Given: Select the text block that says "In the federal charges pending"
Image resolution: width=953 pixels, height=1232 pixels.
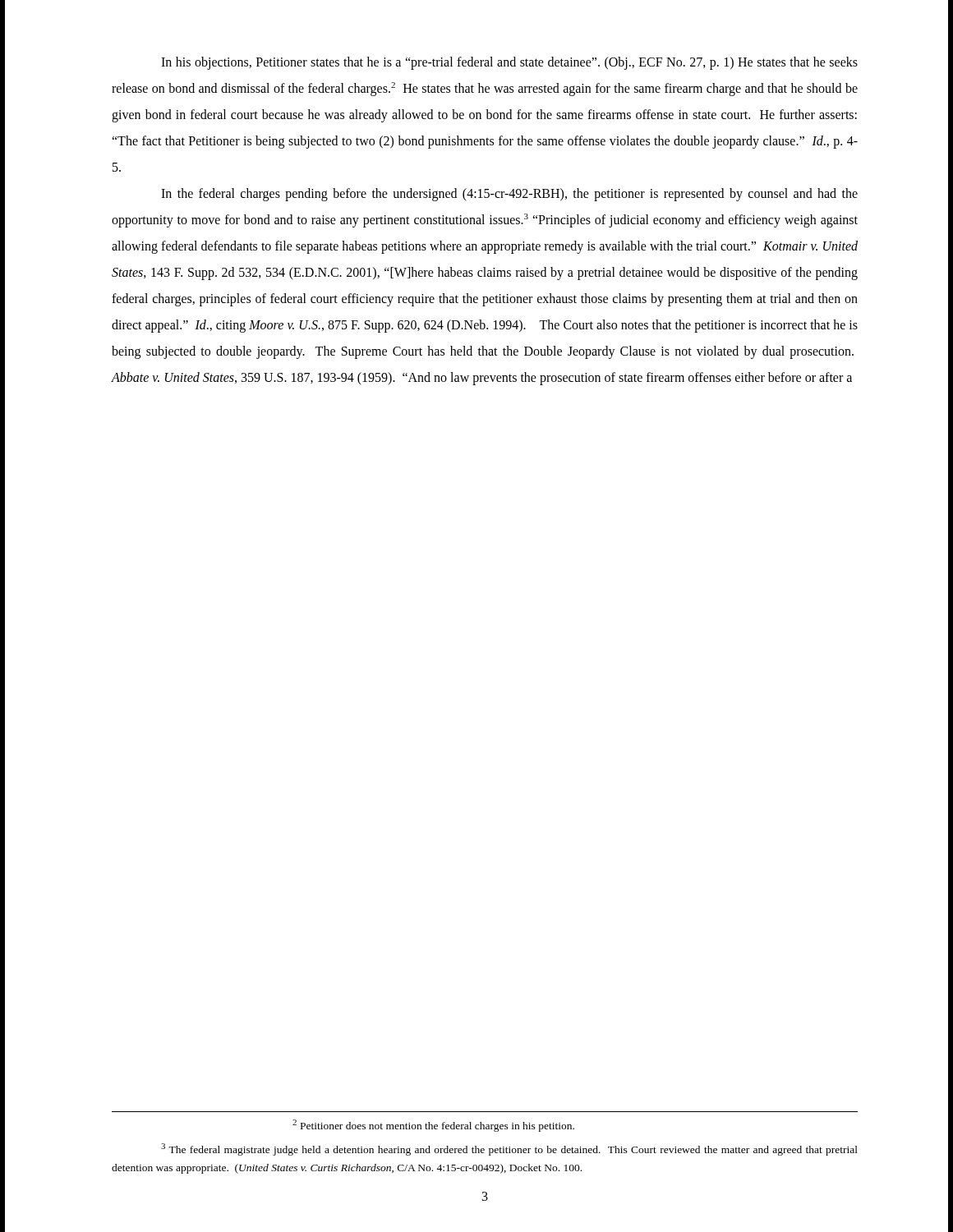Looking at the screenshot, I should click(485, 286).
